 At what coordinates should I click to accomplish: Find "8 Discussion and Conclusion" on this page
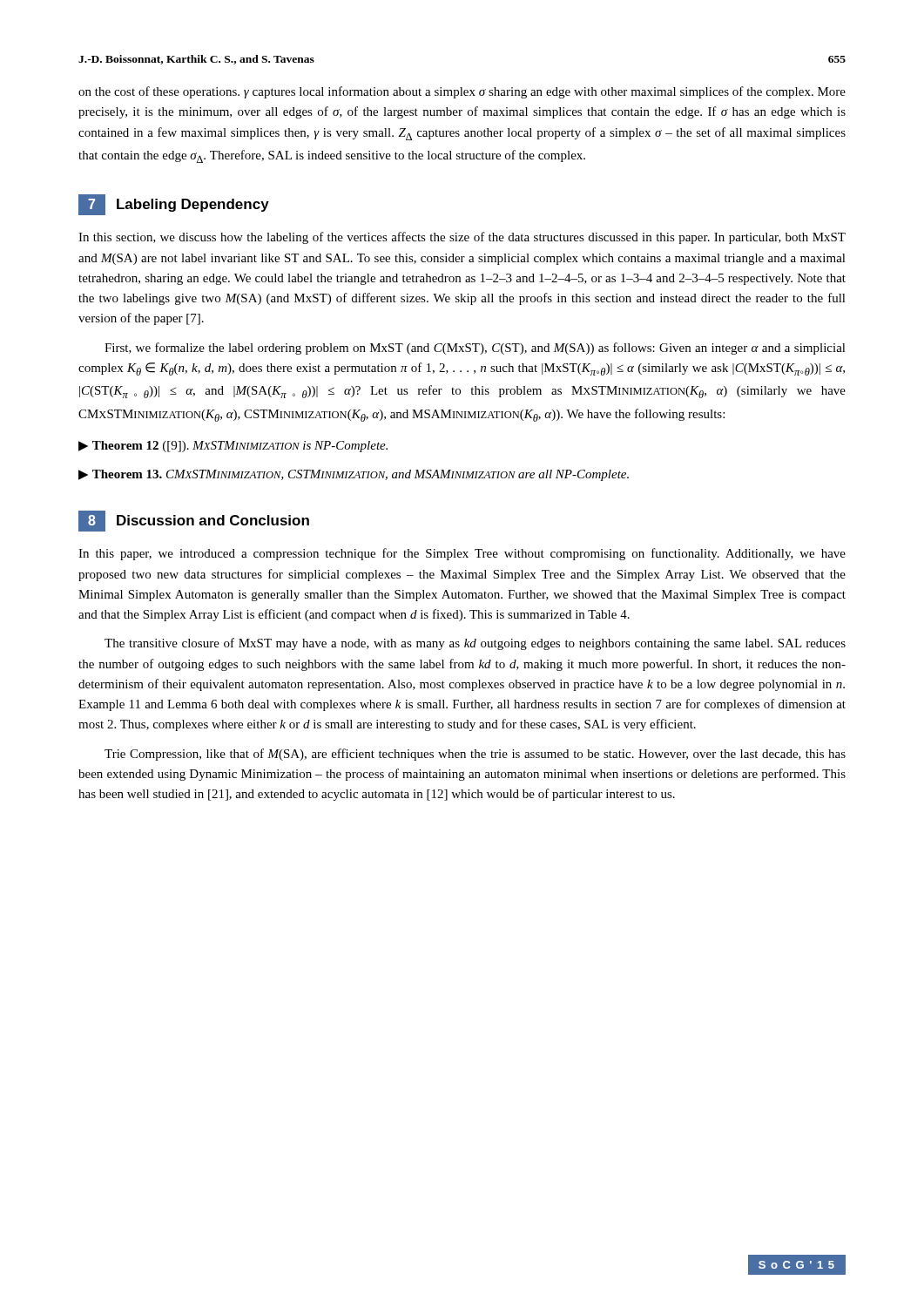coord(194,521)
